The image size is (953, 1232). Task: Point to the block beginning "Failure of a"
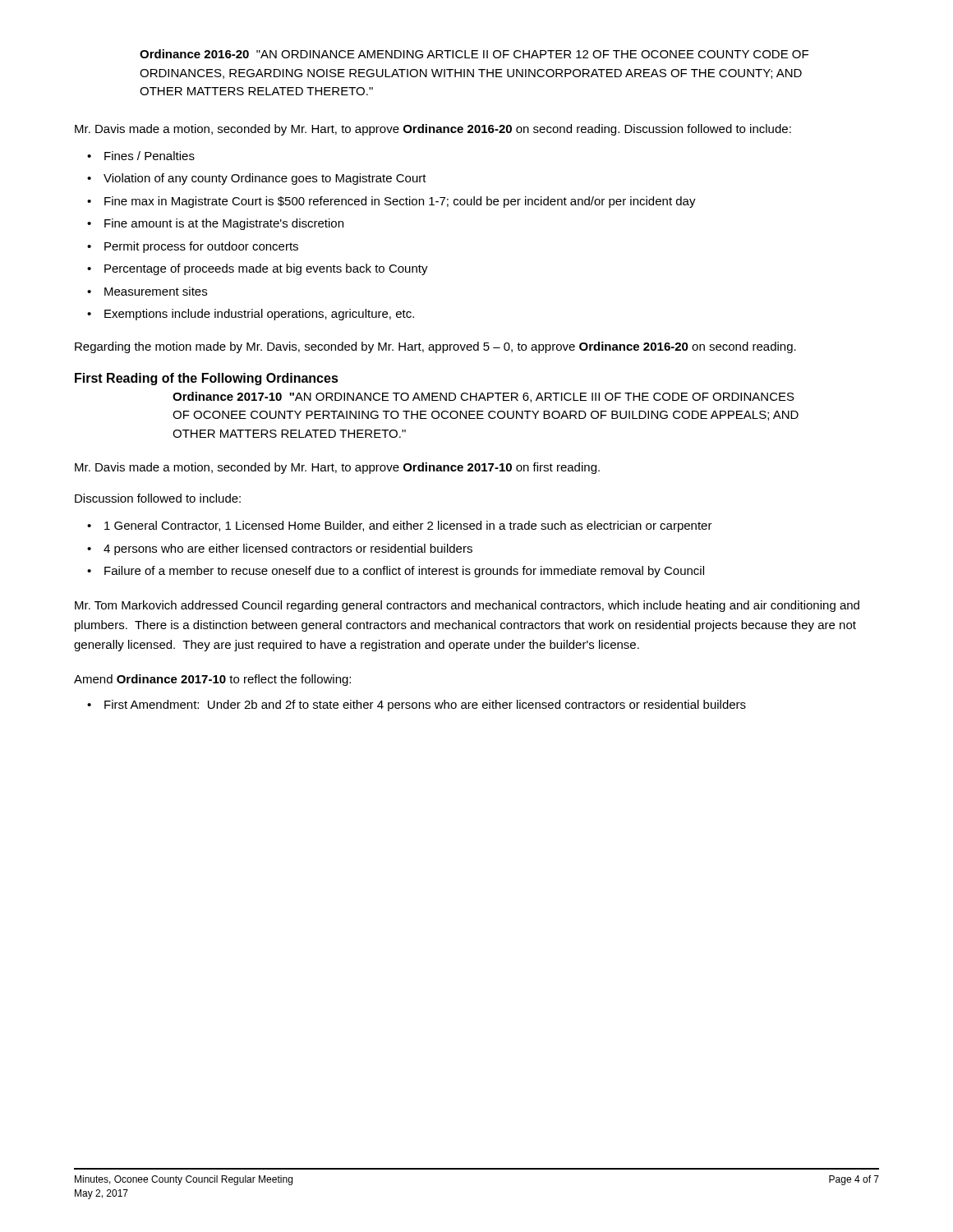(x=404, y=570)
